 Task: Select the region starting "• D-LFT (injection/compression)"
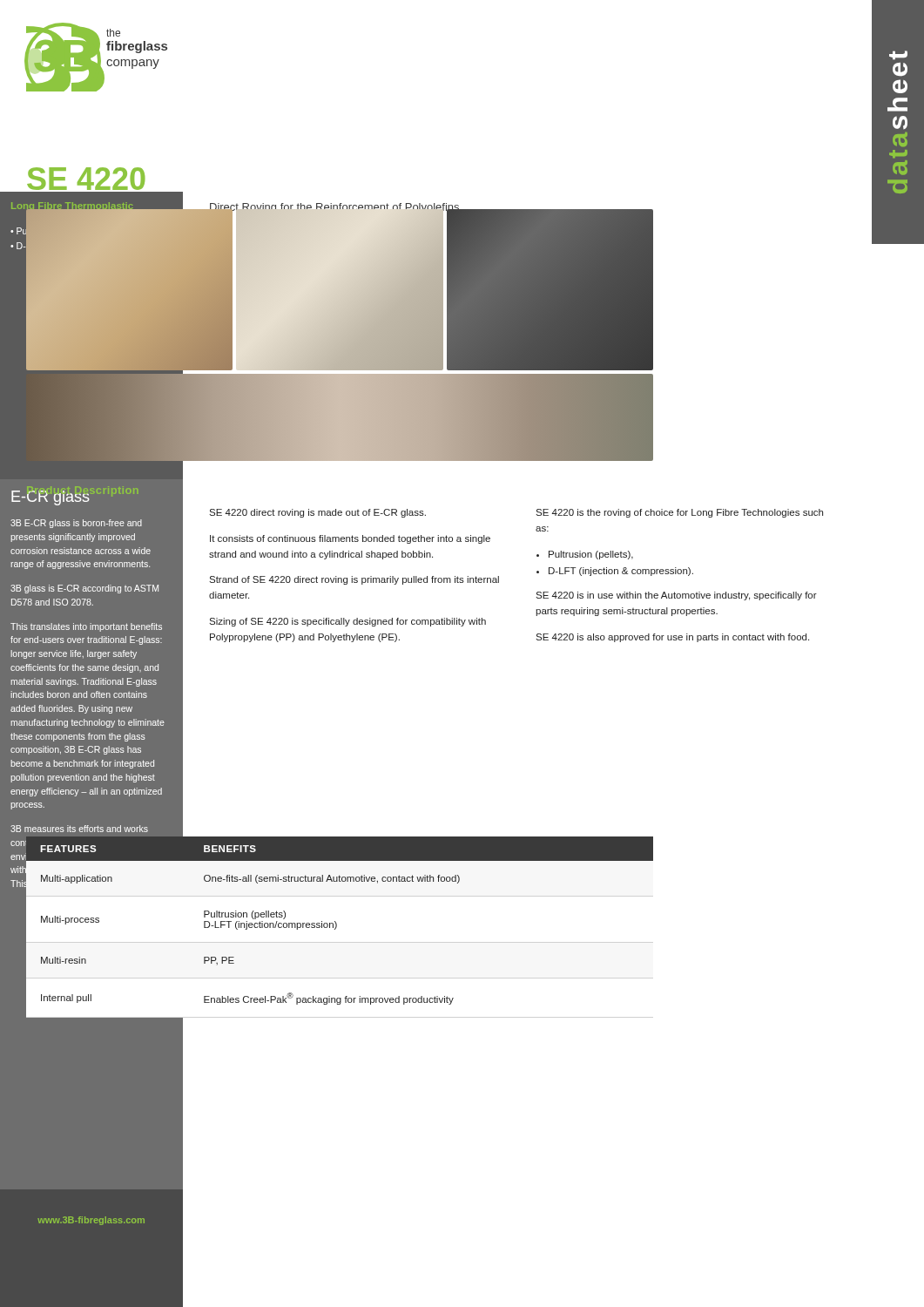pyautogui.click(x=74, y=246)
